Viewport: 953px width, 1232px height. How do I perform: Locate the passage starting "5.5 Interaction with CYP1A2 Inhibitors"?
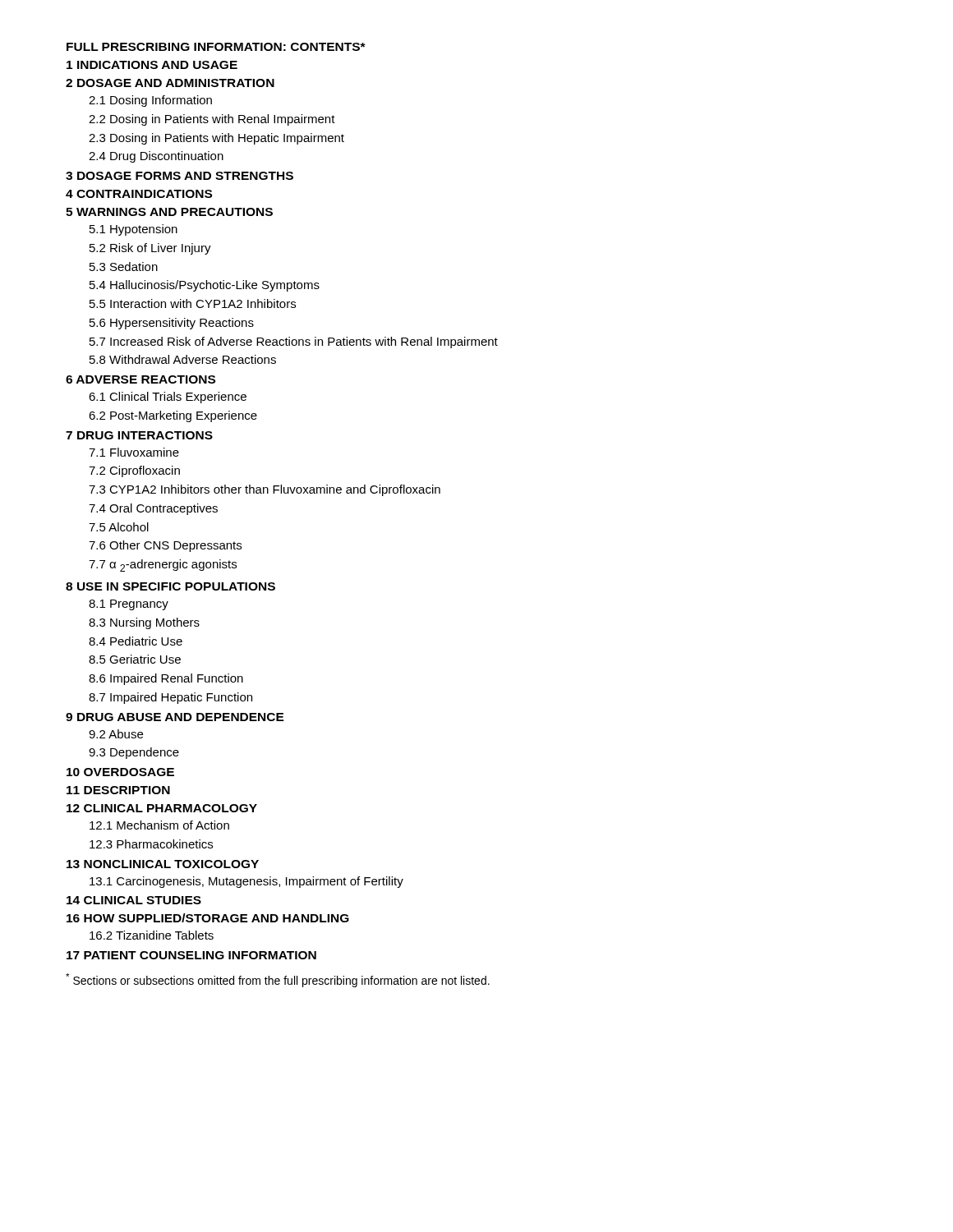point(193,304)
